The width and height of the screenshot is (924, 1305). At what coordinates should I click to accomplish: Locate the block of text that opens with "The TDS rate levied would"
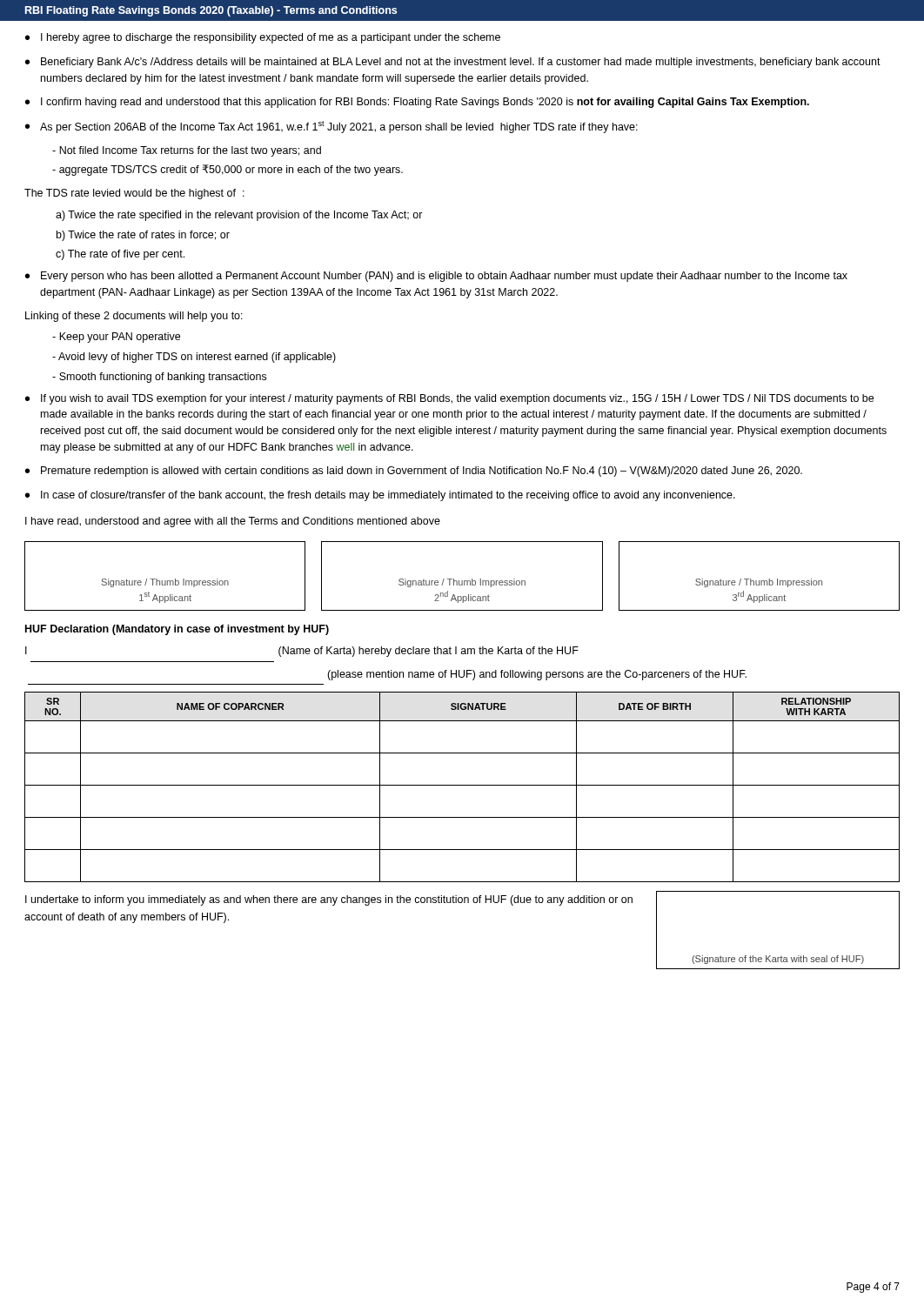135,193
